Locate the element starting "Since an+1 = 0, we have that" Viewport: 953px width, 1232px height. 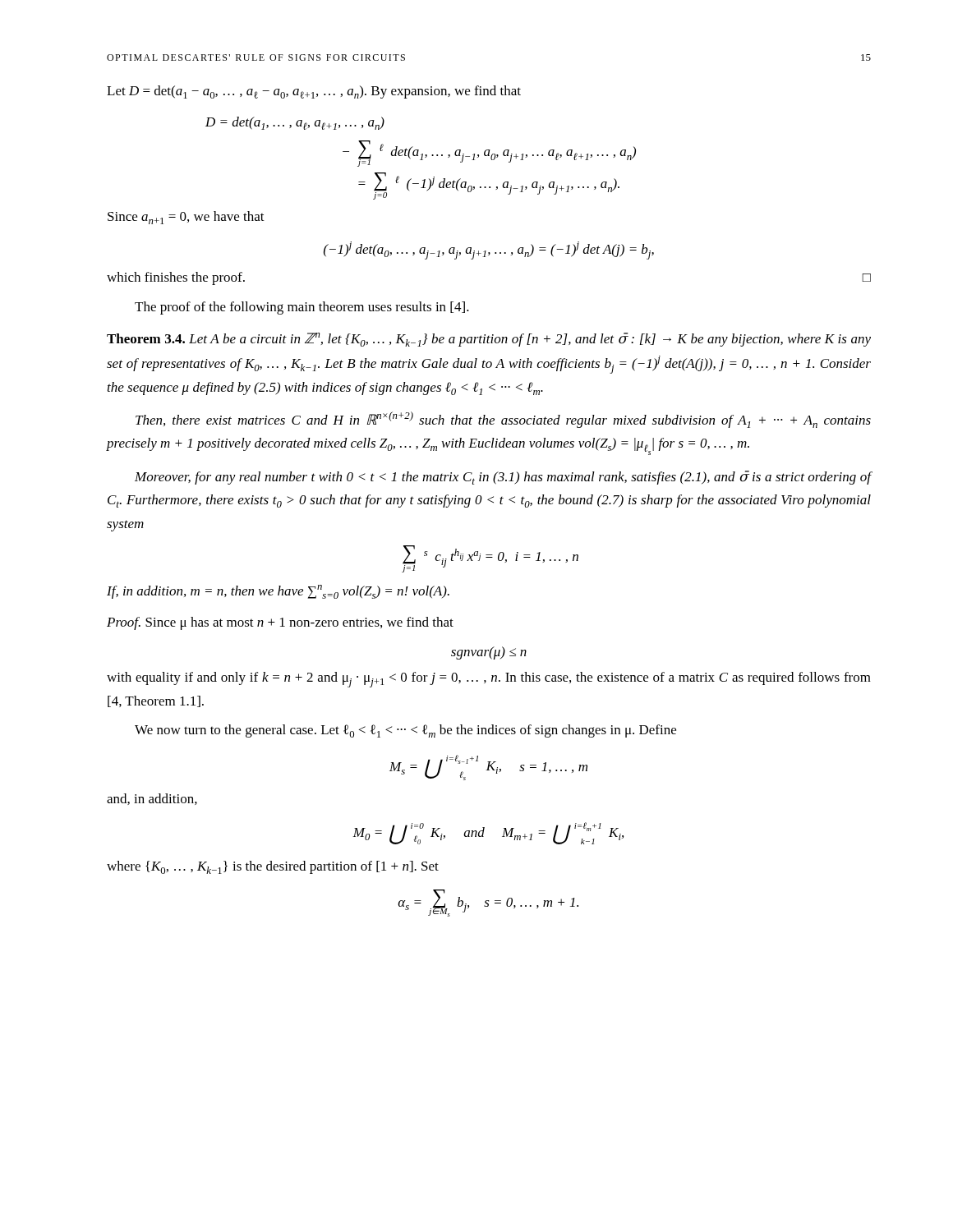tap(186, 218)
